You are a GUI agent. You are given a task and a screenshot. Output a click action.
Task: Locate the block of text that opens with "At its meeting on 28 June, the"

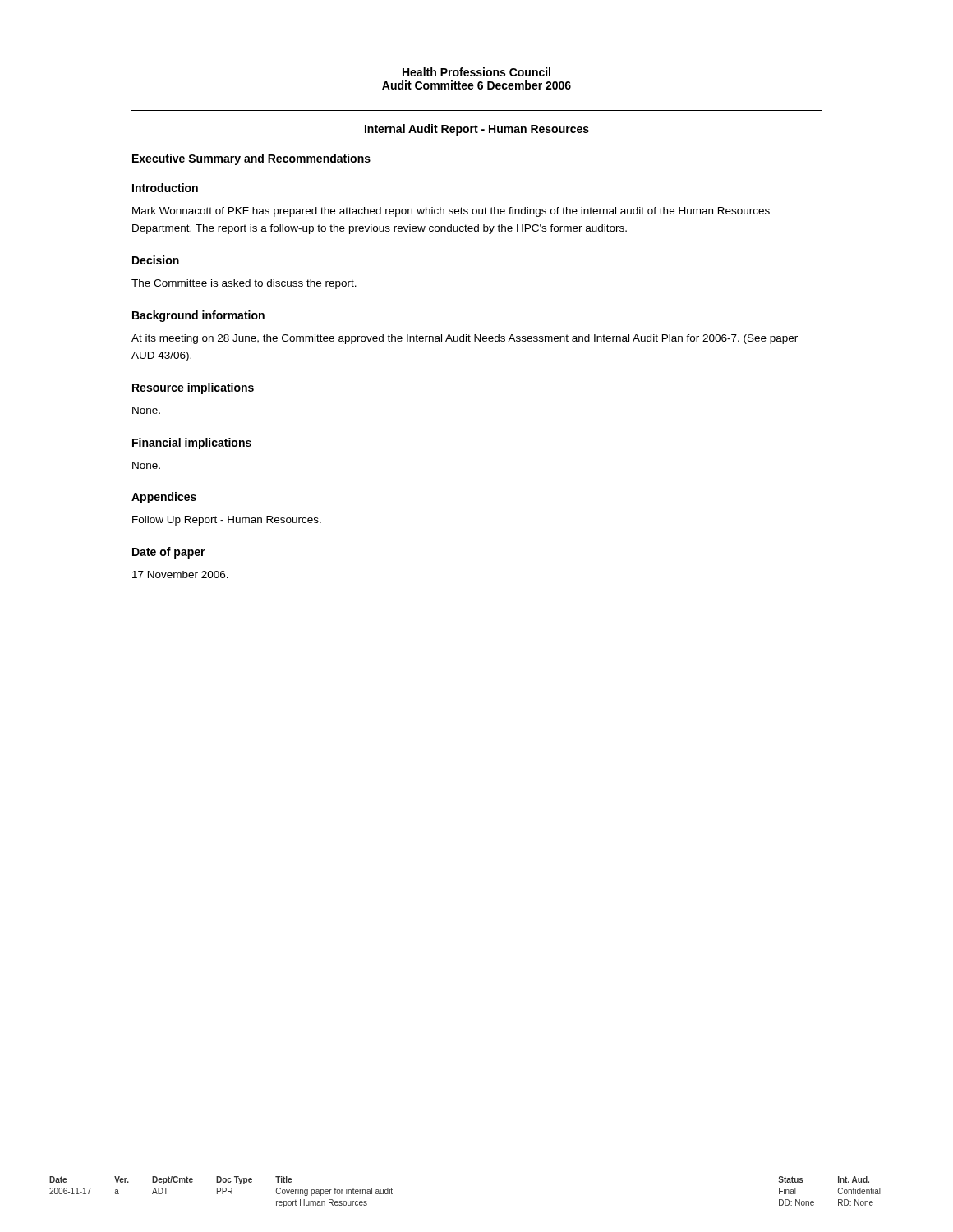(x=465, y=346)
